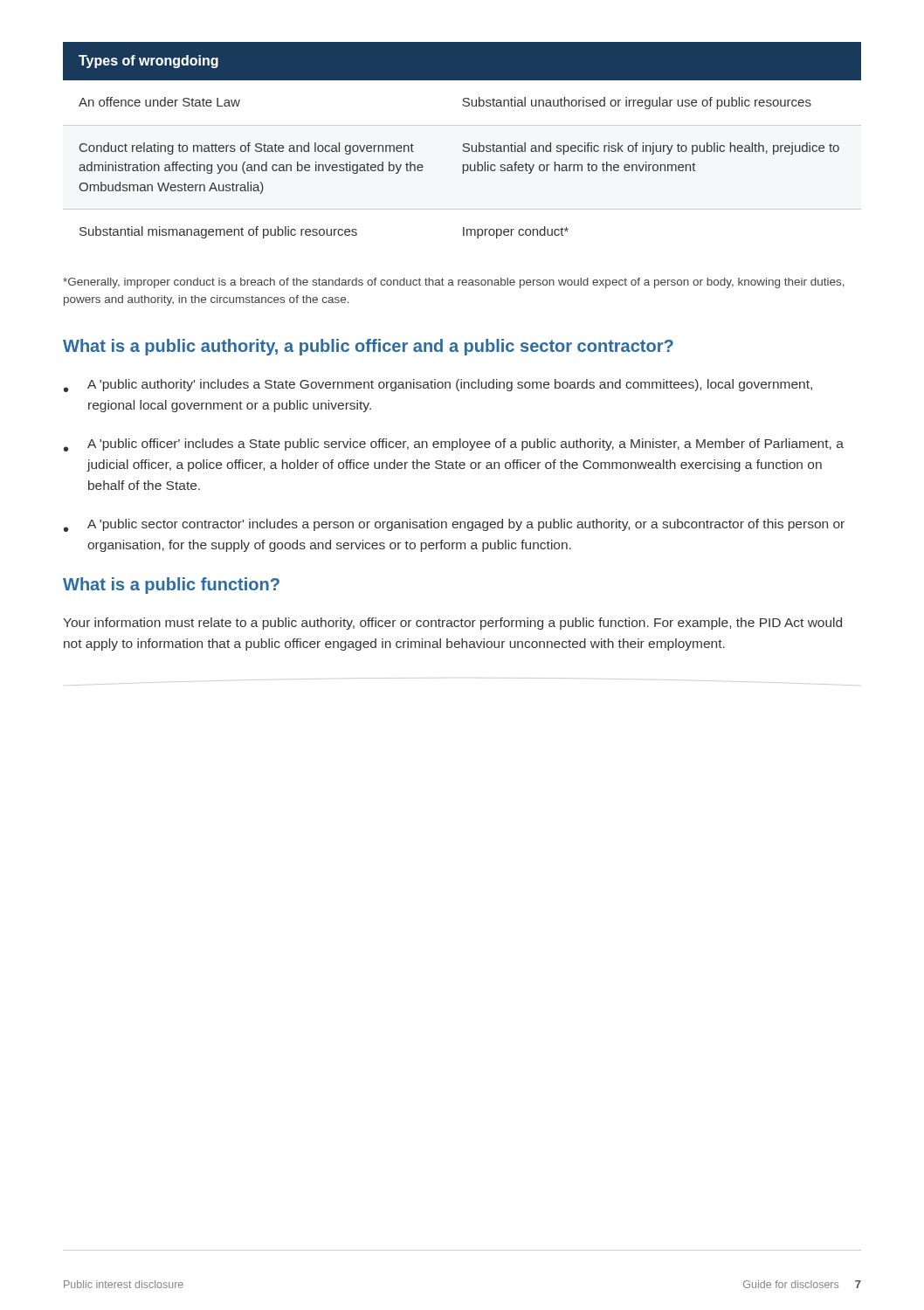Point to the text block starting "Generally, improper conduct is"
The image size is (924, 1310).
pos(454,290)
